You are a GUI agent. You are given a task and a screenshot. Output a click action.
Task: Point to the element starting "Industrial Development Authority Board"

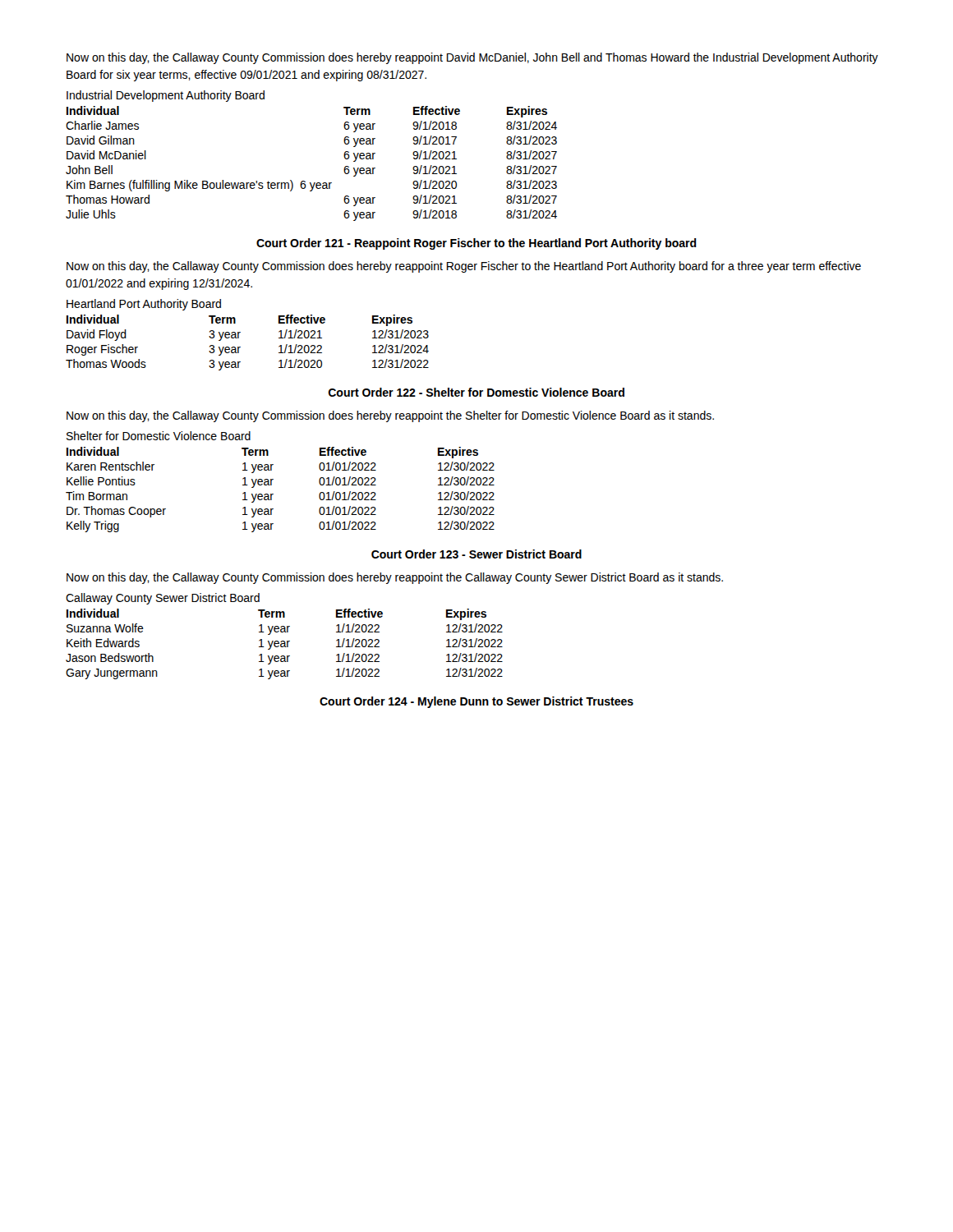click(x=165, y=95)
